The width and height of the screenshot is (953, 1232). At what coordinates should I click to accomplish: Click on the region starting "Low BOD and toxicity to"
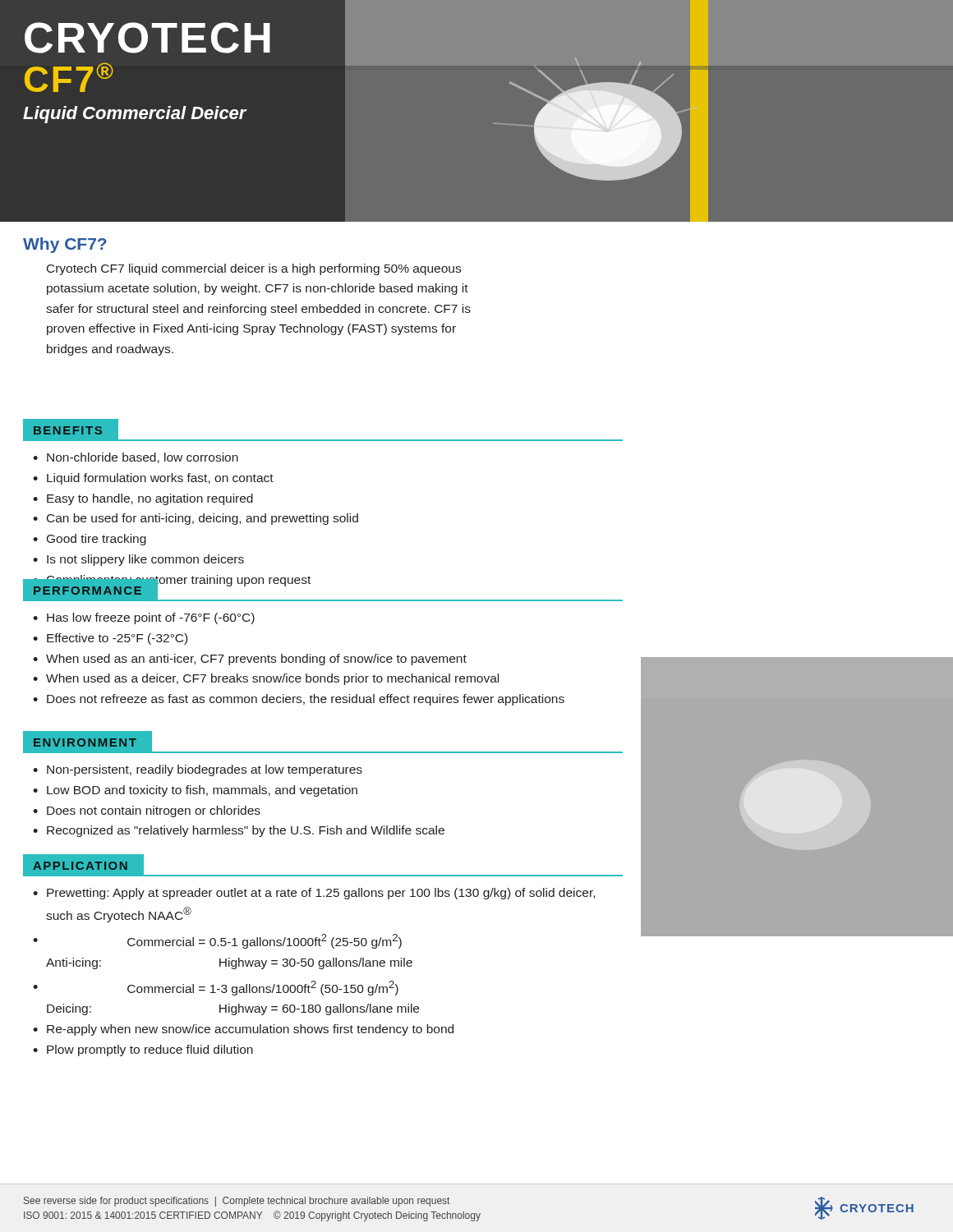tap(202, 790)
